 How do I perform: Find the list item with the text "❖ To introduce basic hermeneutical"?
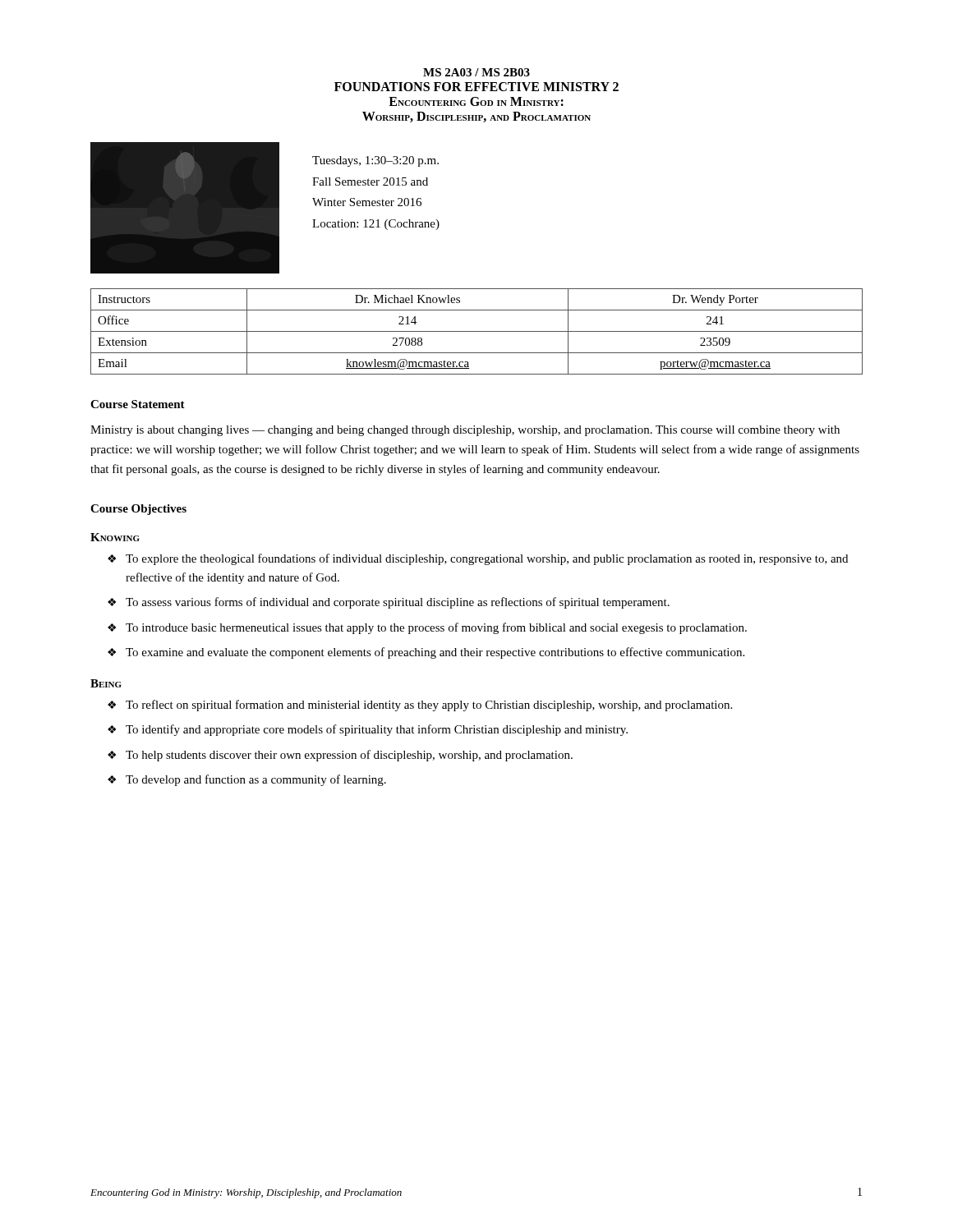[x=485, y=627]
